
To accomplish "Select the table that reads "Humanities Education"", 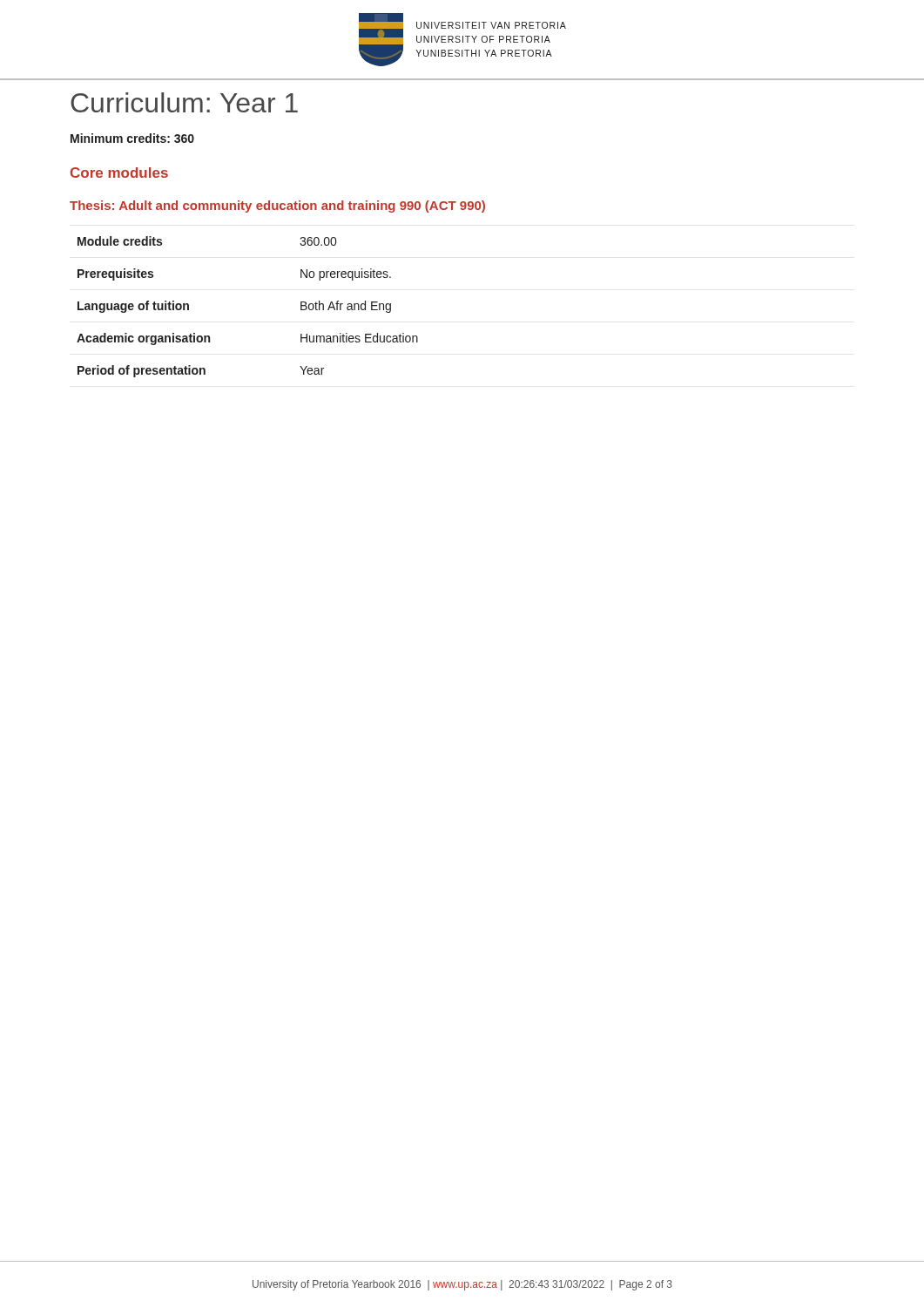I will point(462,306).
